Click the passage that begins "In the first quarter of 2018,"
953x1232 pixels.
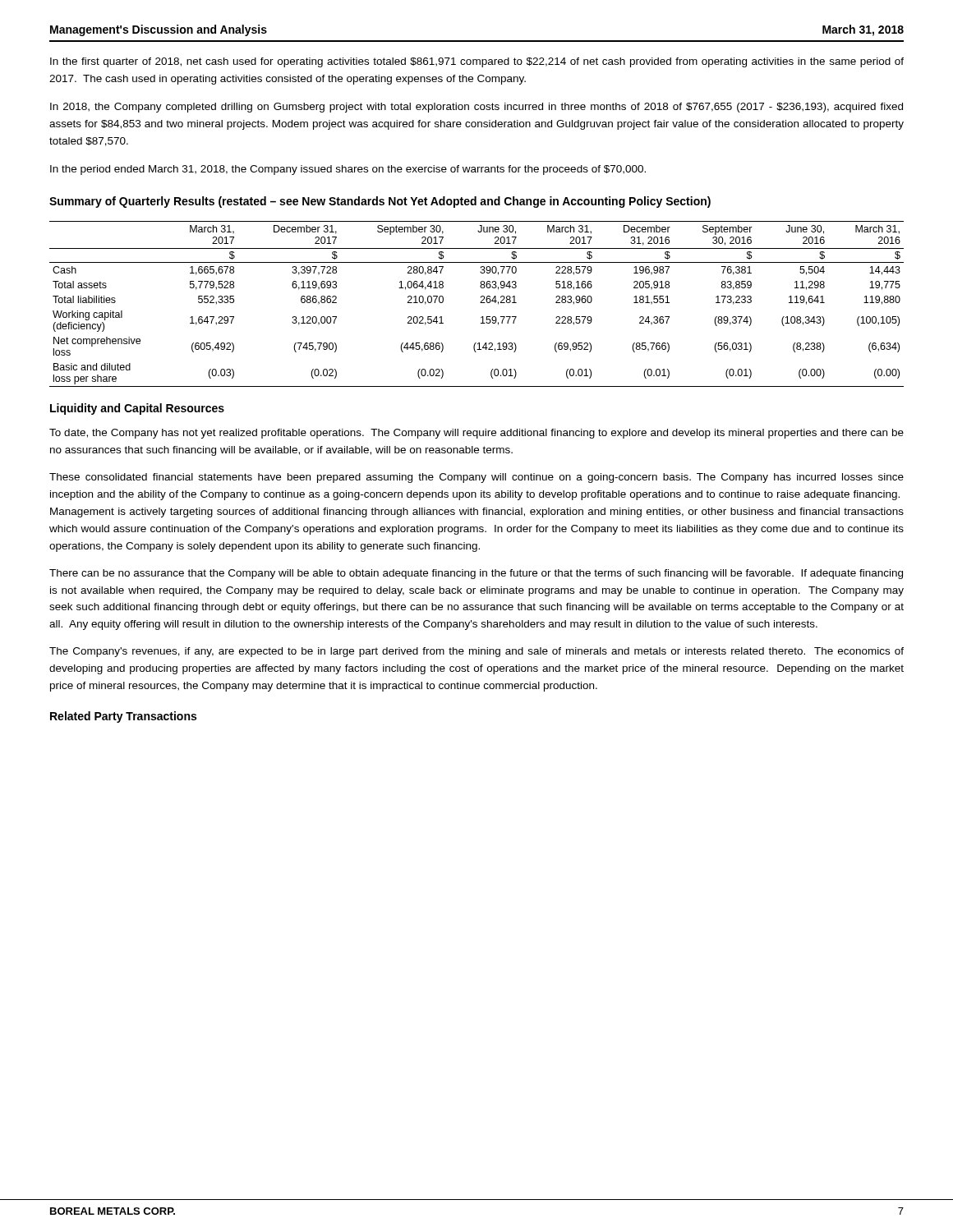pyautogui.click(x=476, y=70)
